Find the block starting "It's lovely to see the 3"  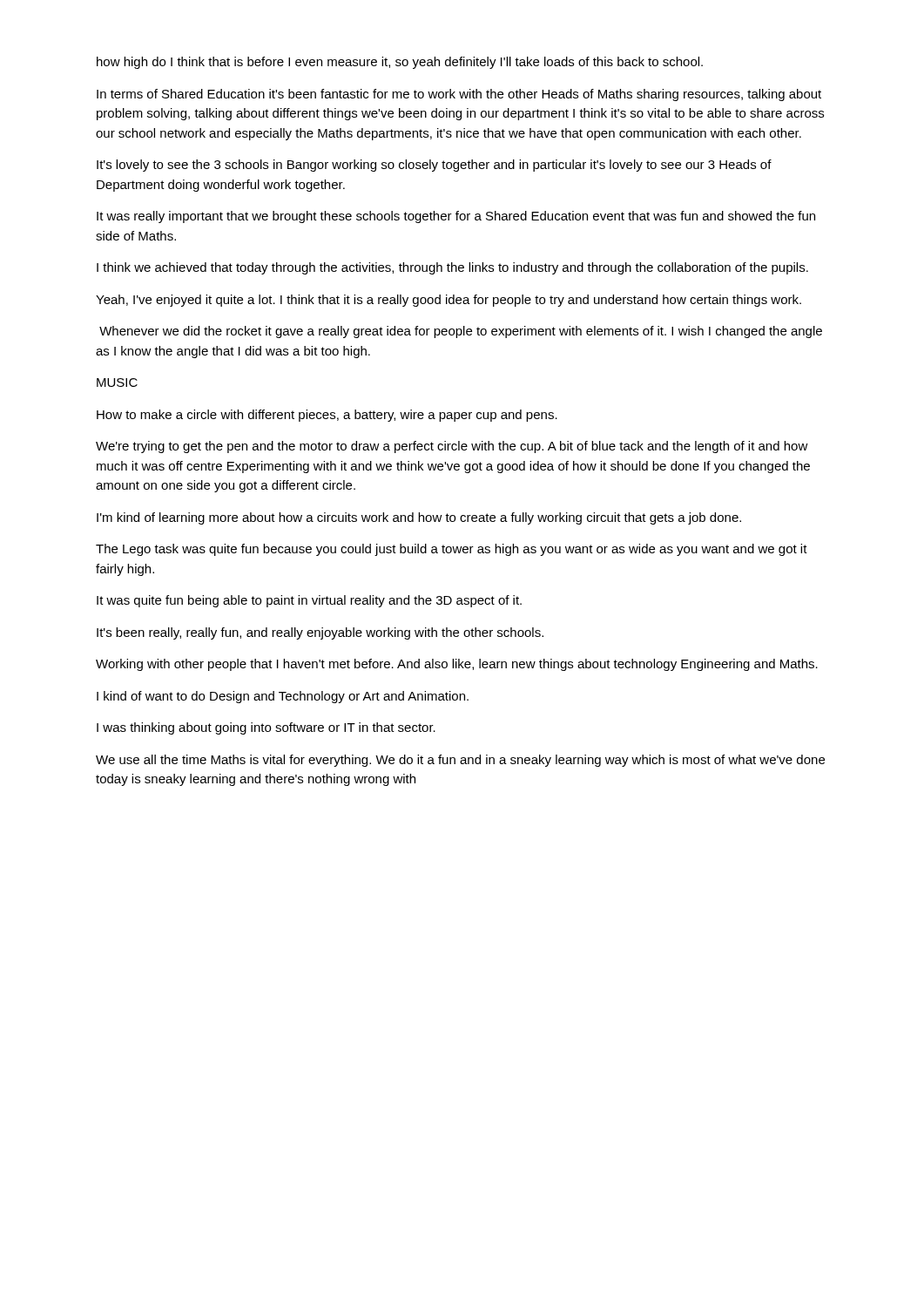[x=433, y=174]
